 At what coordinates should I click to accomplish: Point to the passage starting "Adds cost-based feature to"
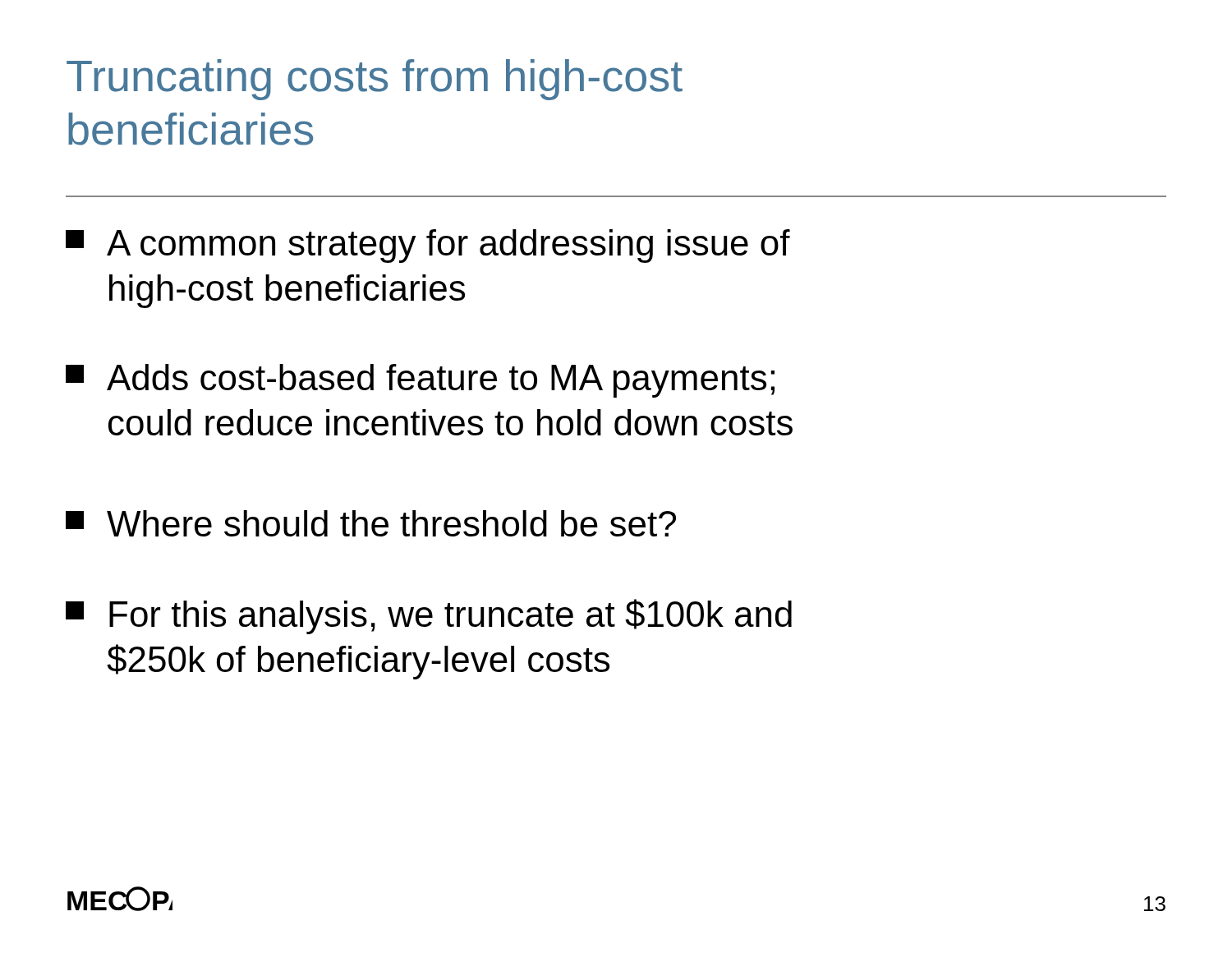click(x=430, y=400)
